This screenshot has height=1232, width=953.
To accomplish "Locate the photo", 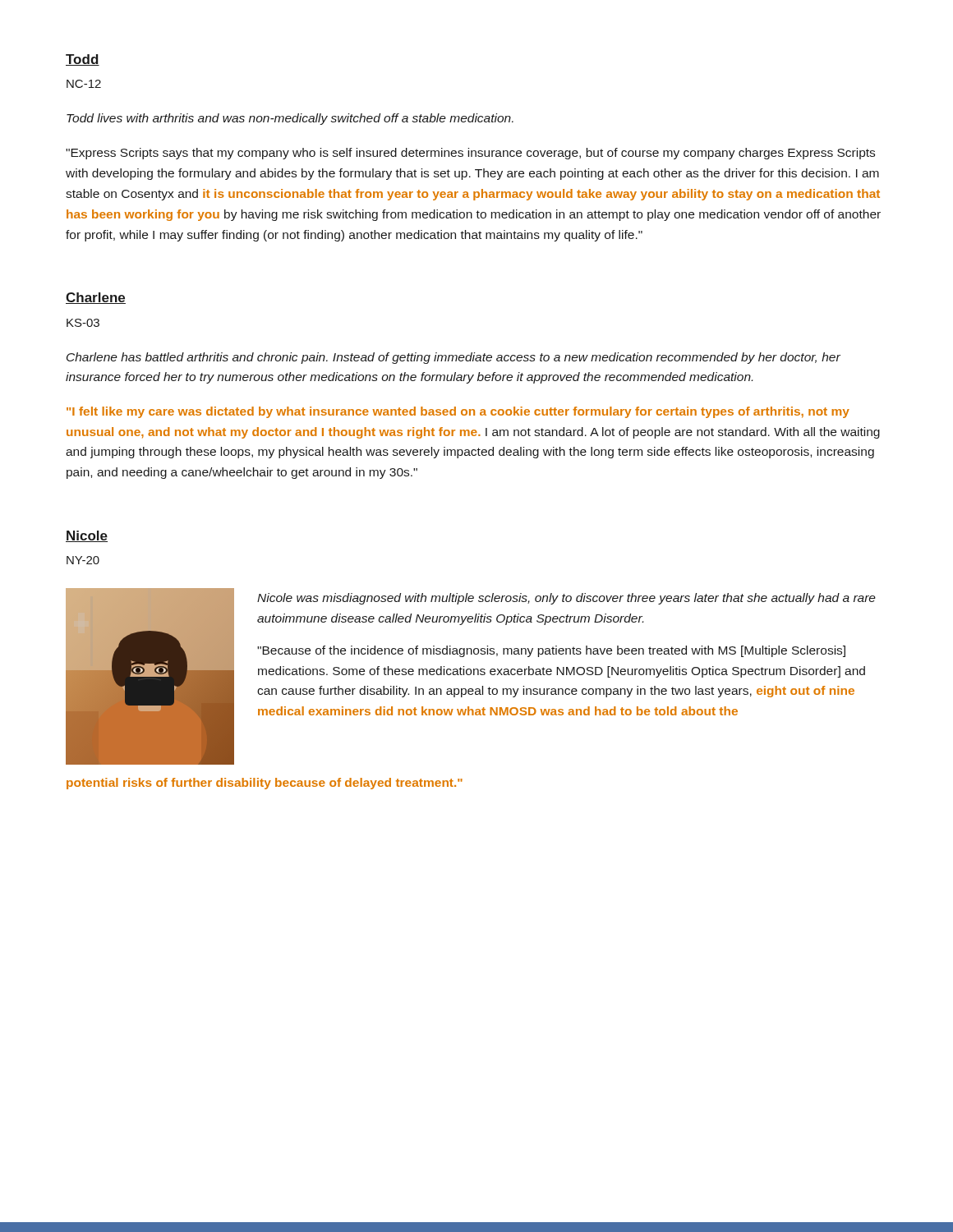I will [x=150, y=677].
